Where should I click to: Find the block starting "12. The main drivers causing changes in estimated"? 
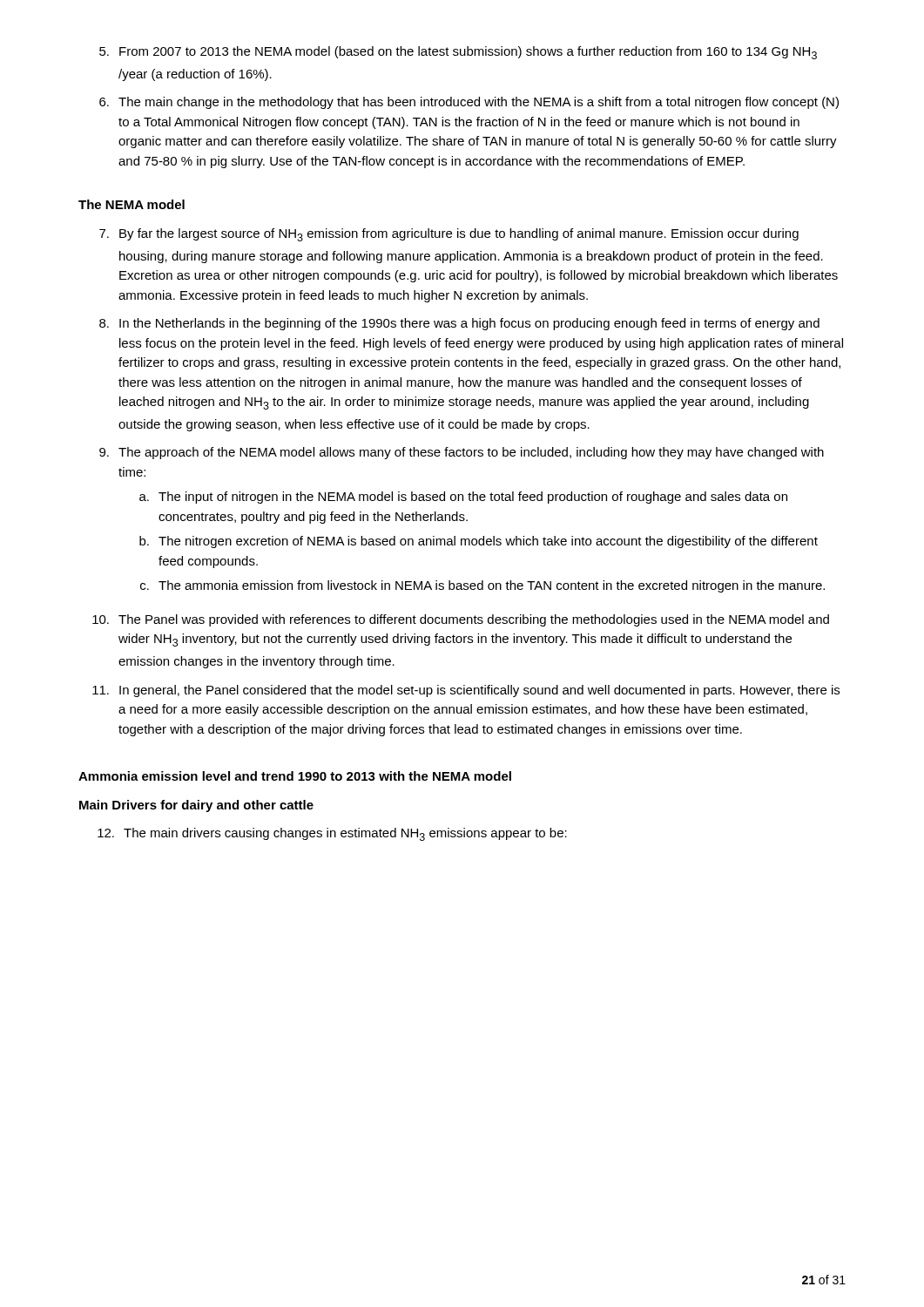tap(462, 835)
